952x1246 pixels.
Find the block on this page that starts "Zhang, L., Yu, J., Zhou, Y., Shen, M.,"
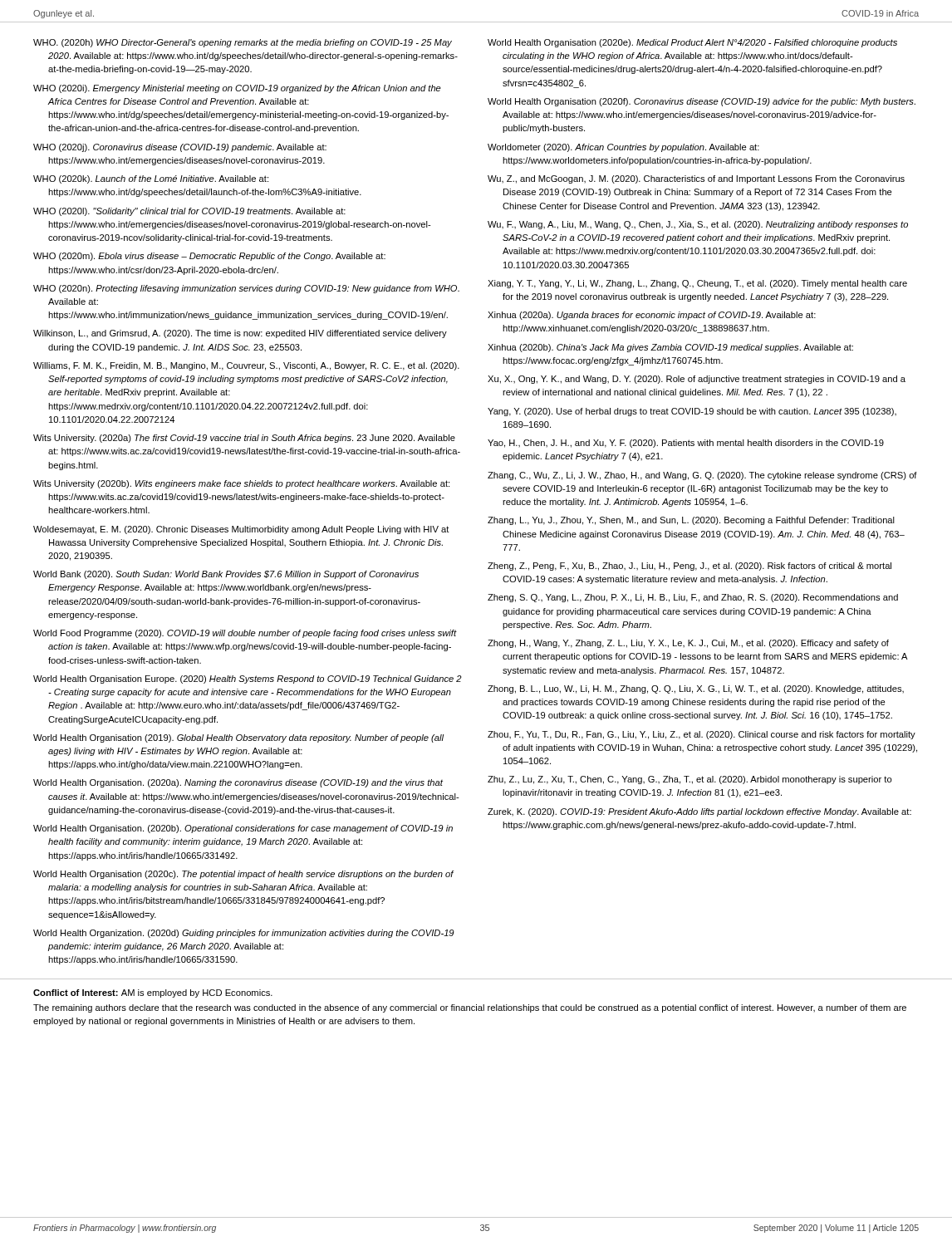click(x=696, y=534)
